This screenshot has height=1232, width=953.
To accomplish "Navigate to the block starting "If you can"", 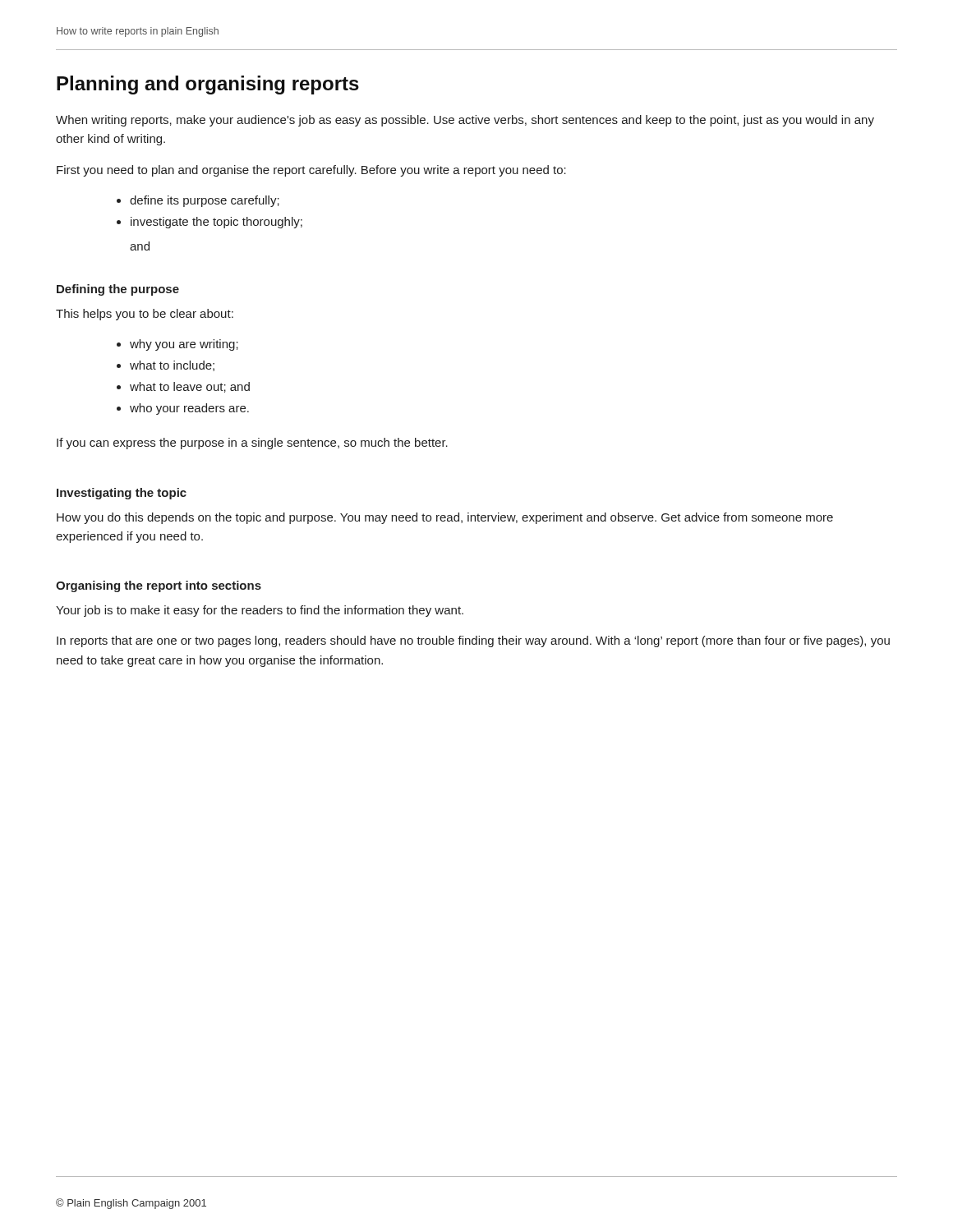I will pos(252,442).
